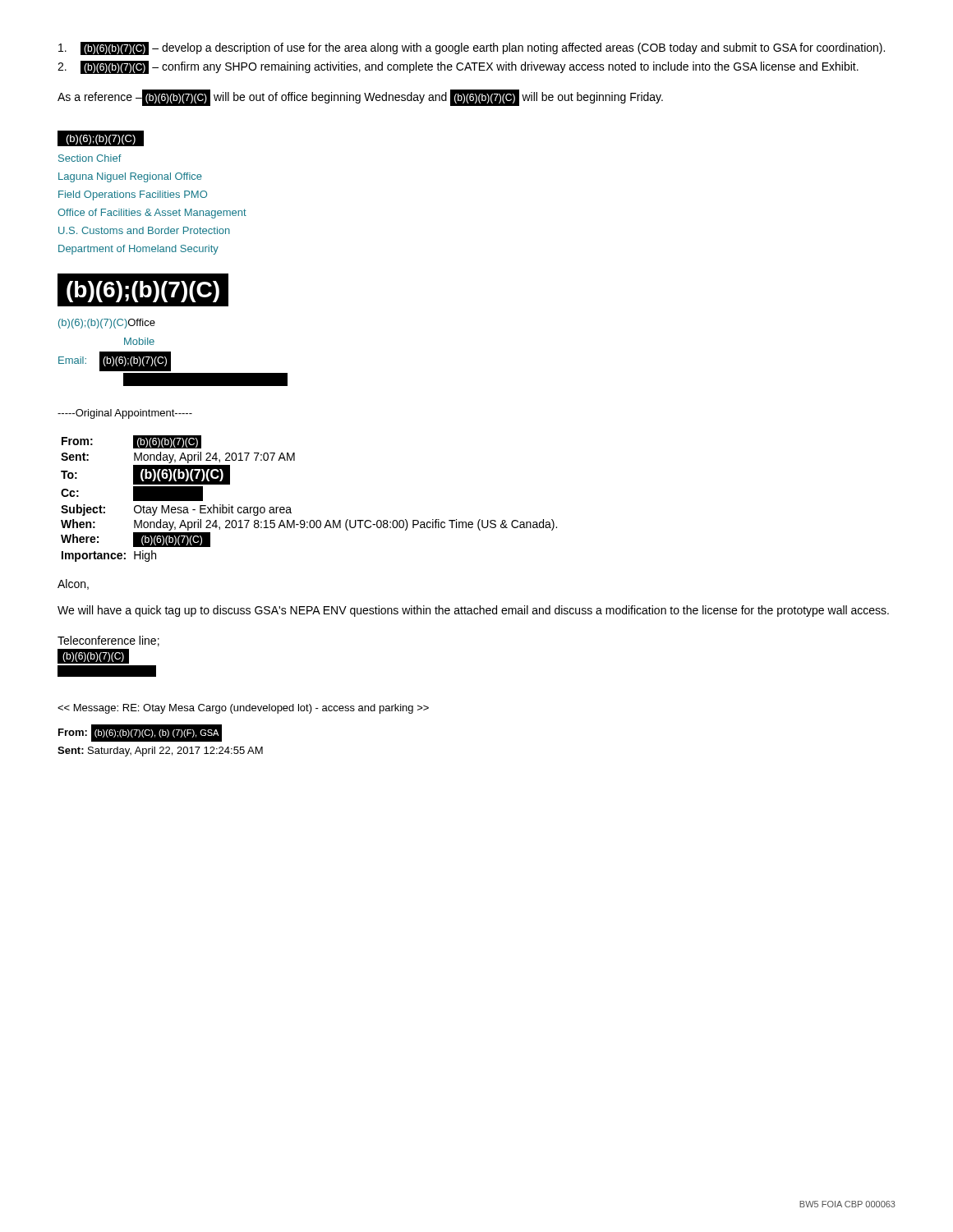Select the text starting "(b)(6)(b)(7)(C) – develop a description of use"

click(x=472, y=48)
